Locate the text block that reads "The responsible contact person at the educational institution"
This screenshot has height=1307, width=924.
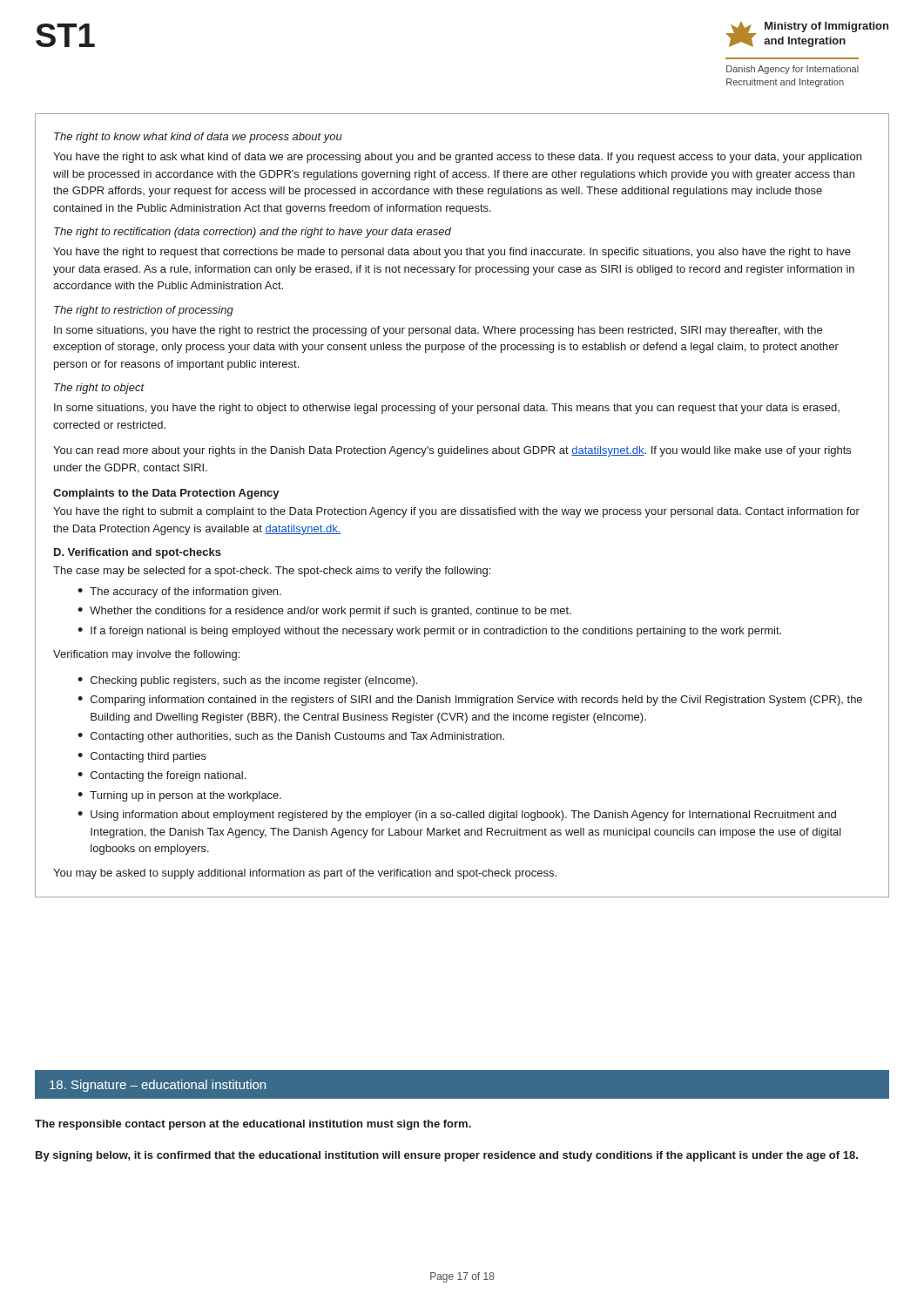tap(253, 1124)
